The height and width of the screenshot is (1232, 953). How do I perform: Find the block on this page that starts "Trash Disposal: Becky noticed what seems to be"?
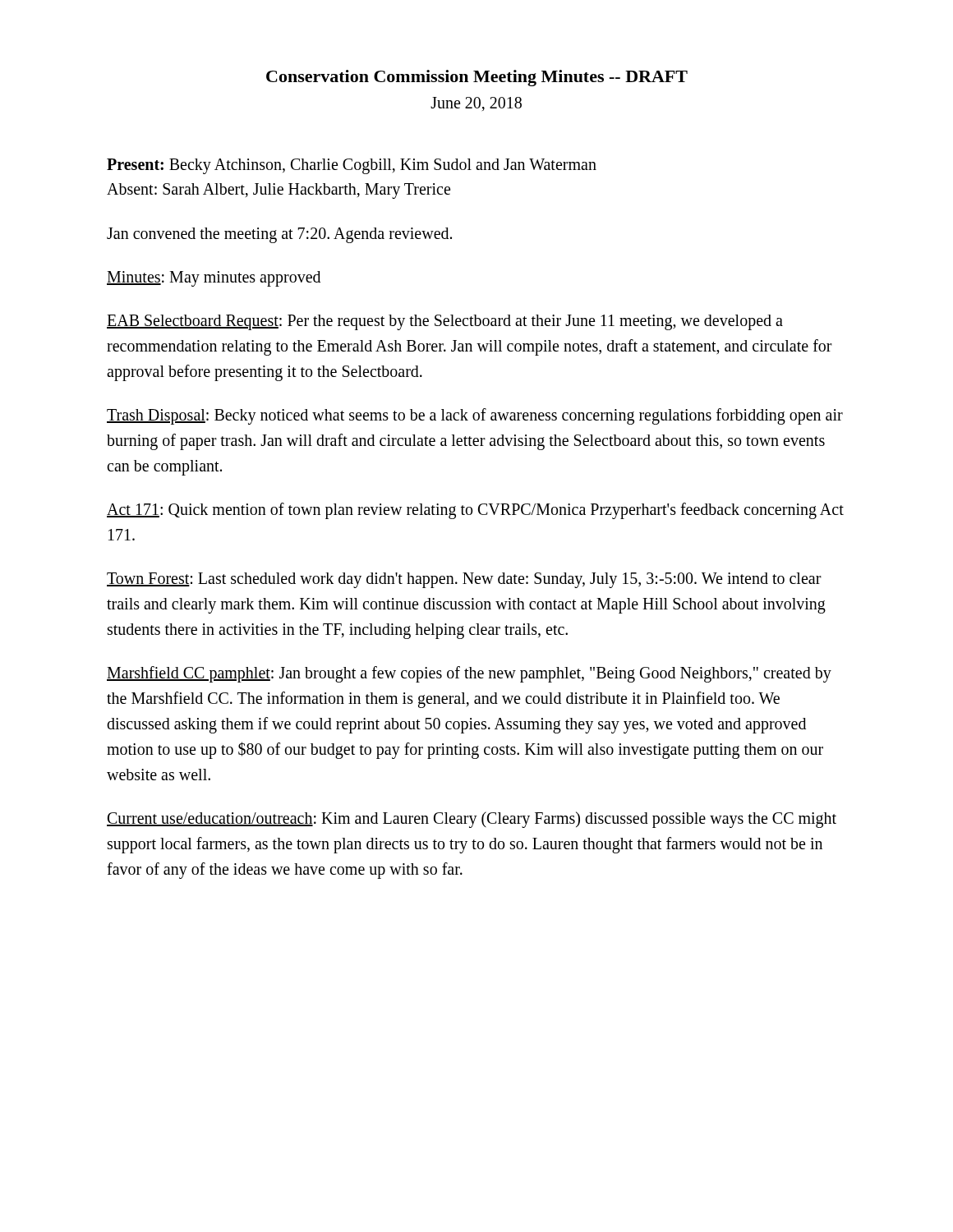(475, 440)
